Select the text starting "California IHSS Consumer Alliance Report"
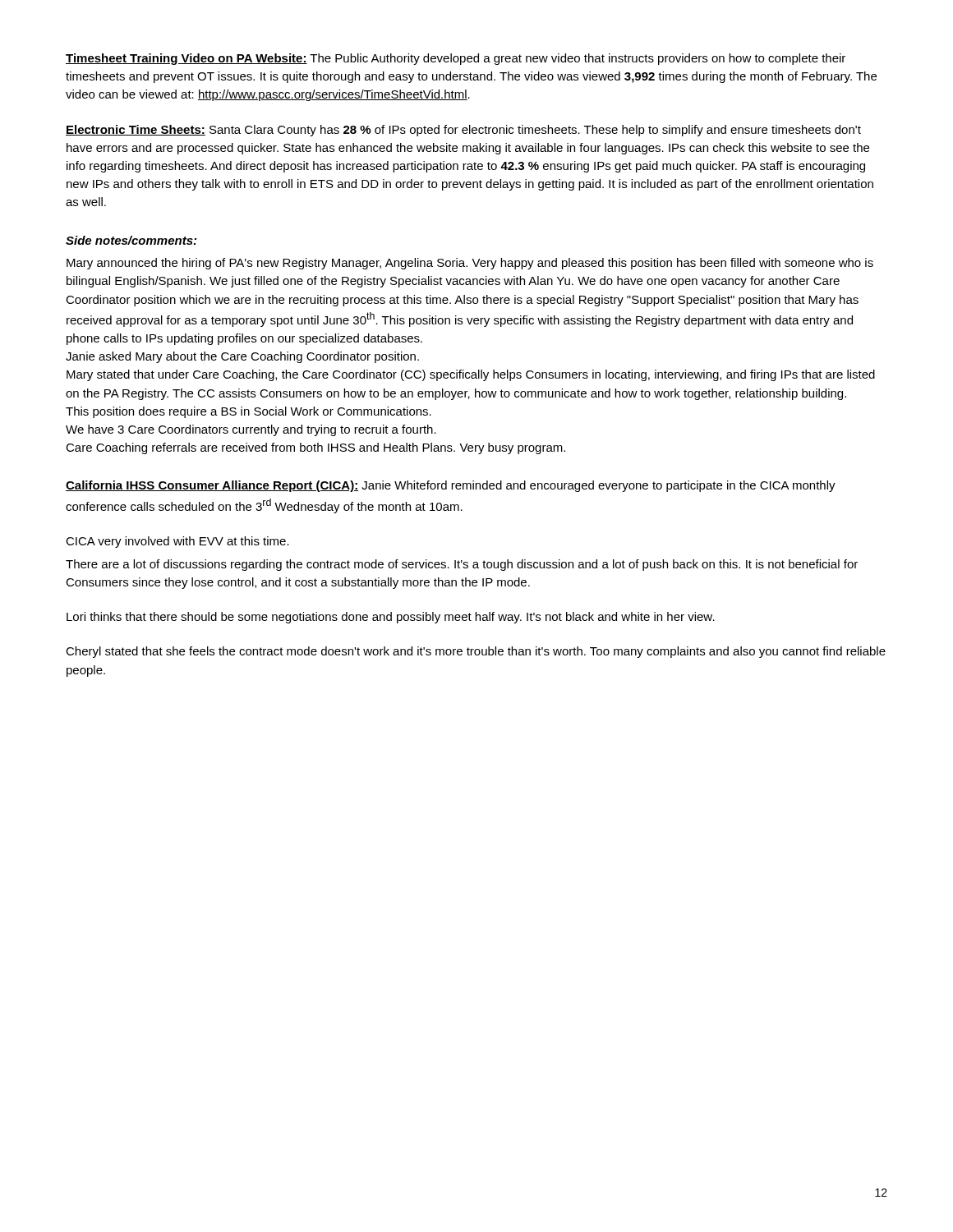Screen dimensions: 1232x953 click(476, 496)
